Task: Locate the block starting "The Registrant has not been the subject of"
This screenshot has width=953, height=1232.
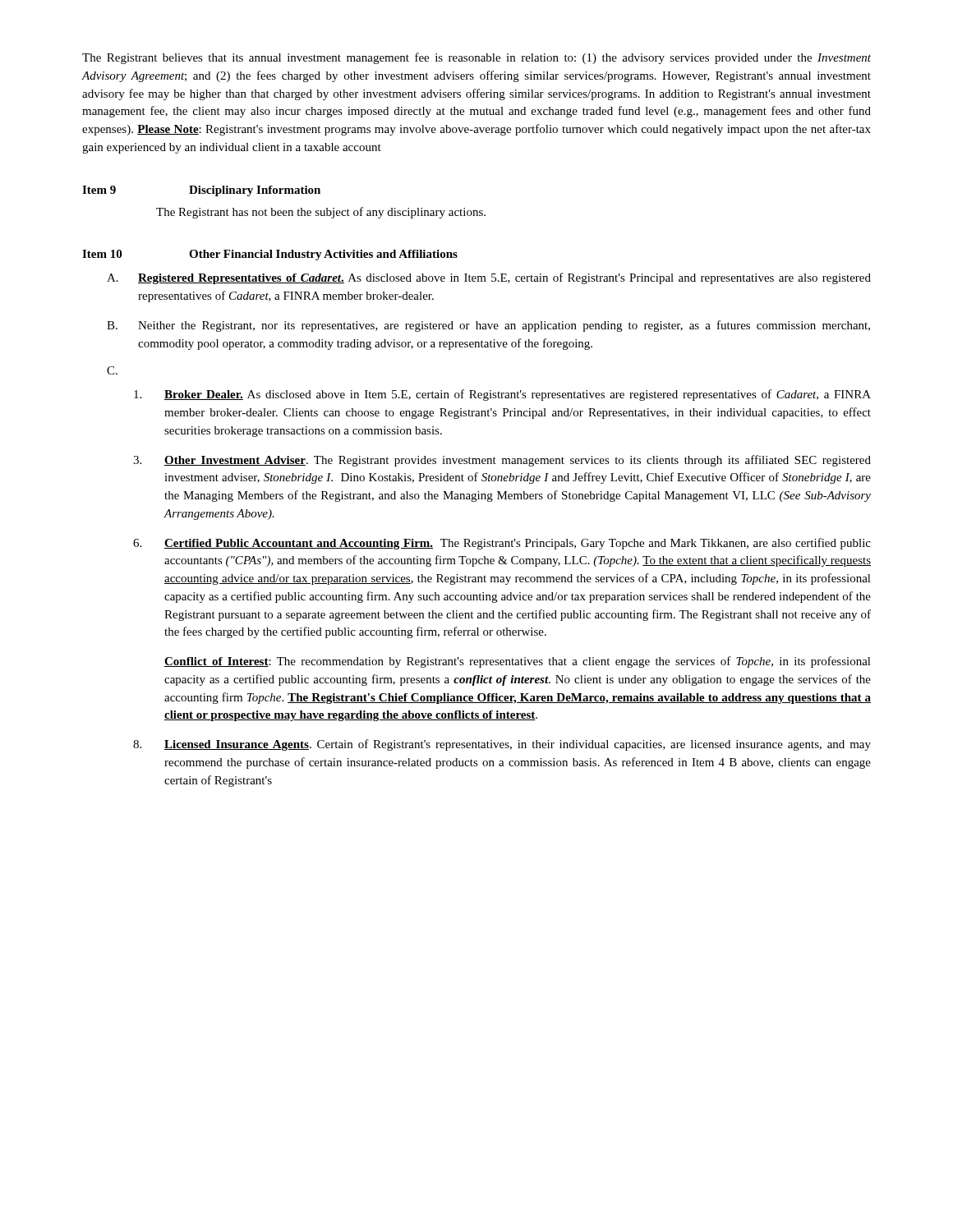Action: coord(321,211)
